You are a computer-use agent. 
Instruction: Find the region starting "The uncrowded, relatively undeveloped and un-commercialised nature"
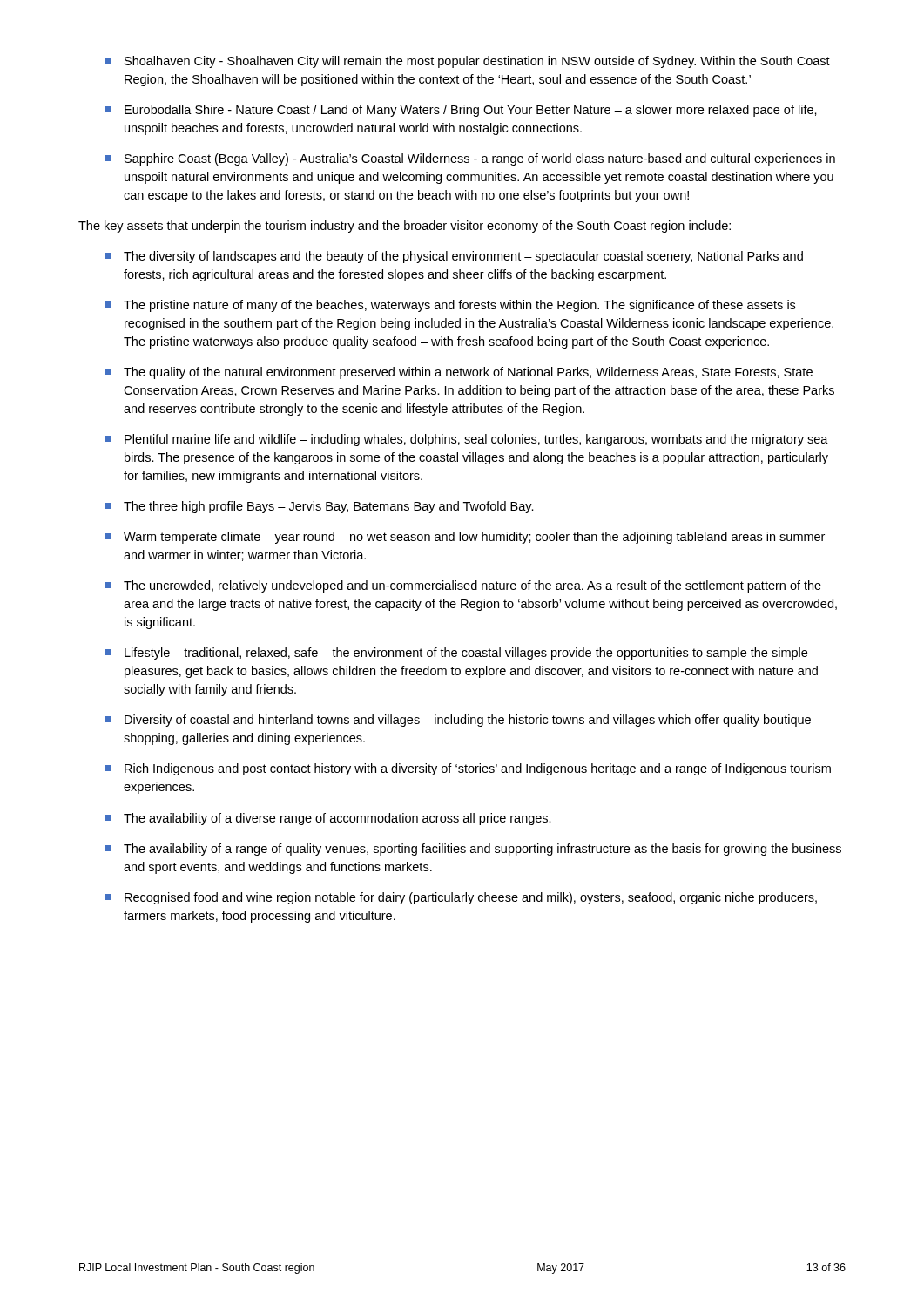pos(475,605)
